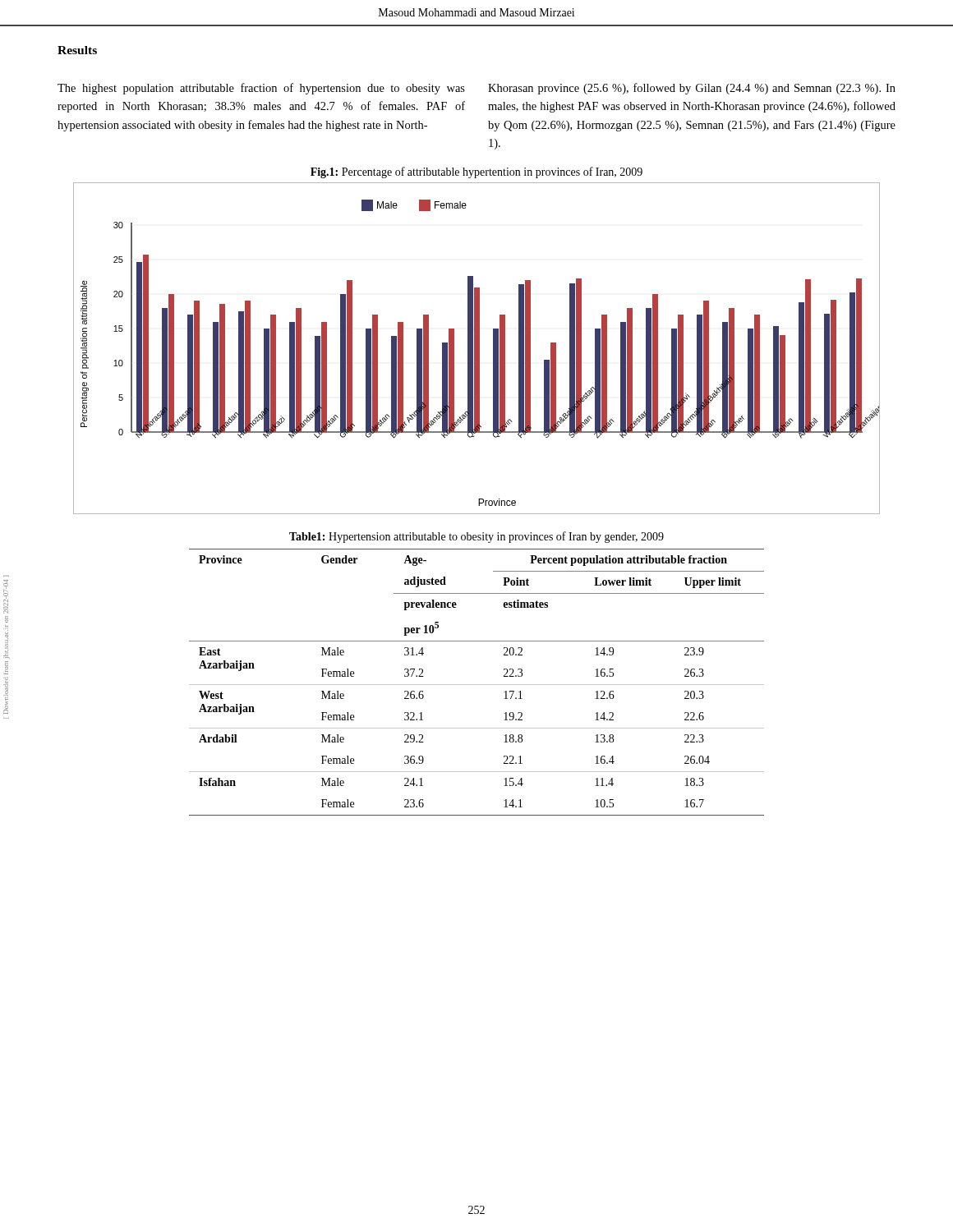Viewport: 953px width, 1232px height.
Task: Click a section header
Action: [x=77, y=50]
